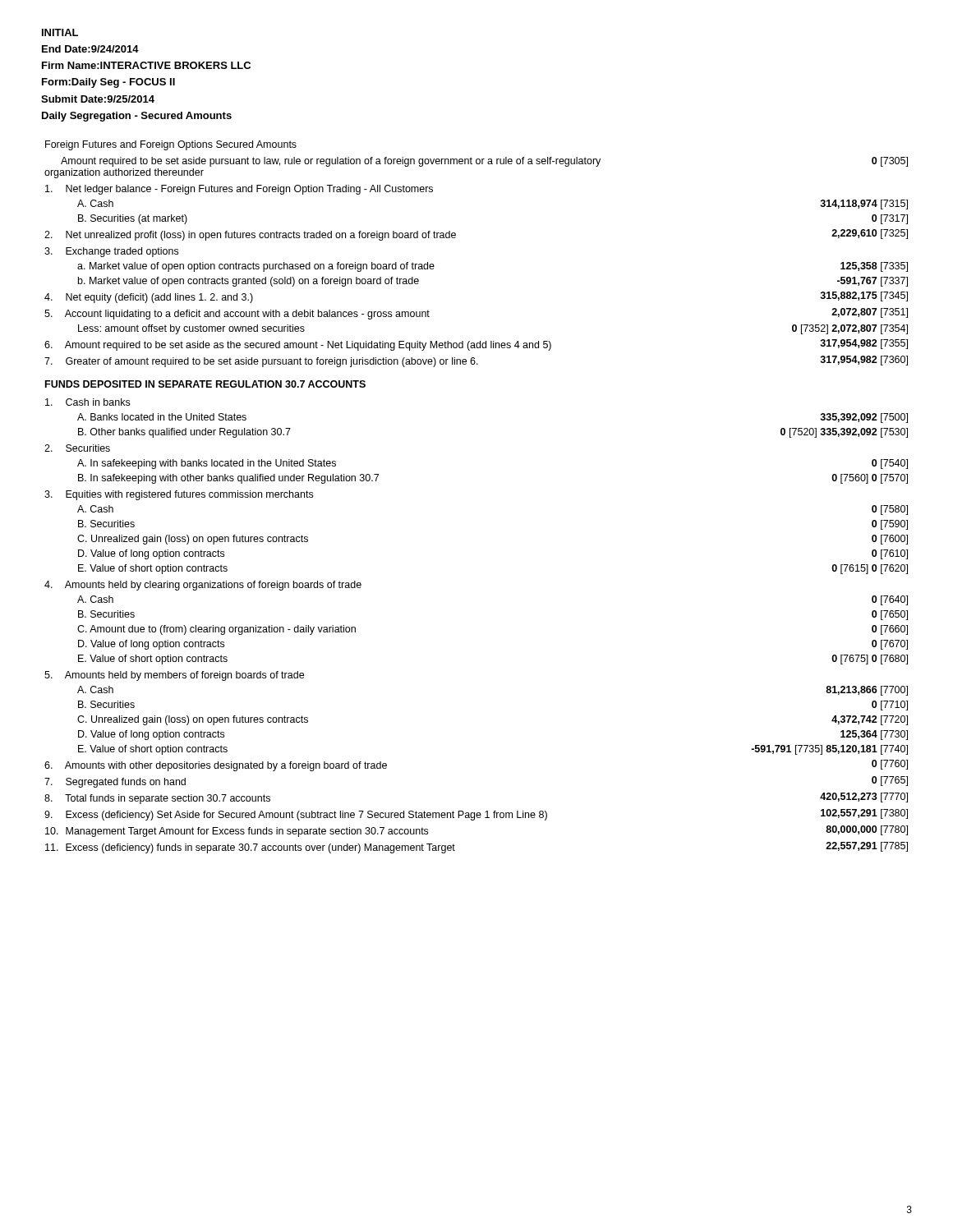This screenshot has width=953, height=1232.
Task: Find the text block with the text "B. Securities (at"
Action: pyautogui.click(x=116, y=218)
